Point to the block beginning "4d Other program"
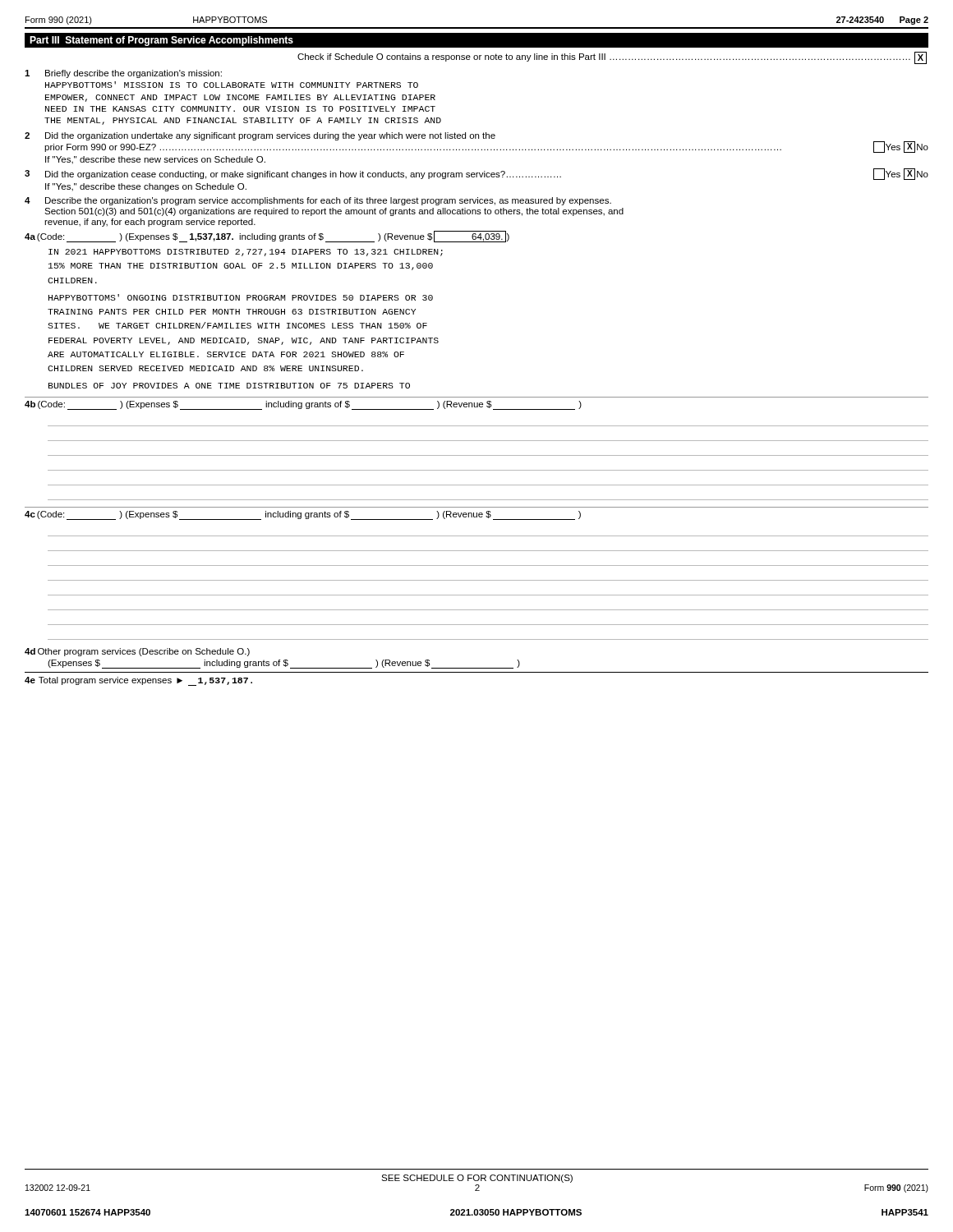The height and width of the screenshot is (1232, 953). (x=476, y=657)
